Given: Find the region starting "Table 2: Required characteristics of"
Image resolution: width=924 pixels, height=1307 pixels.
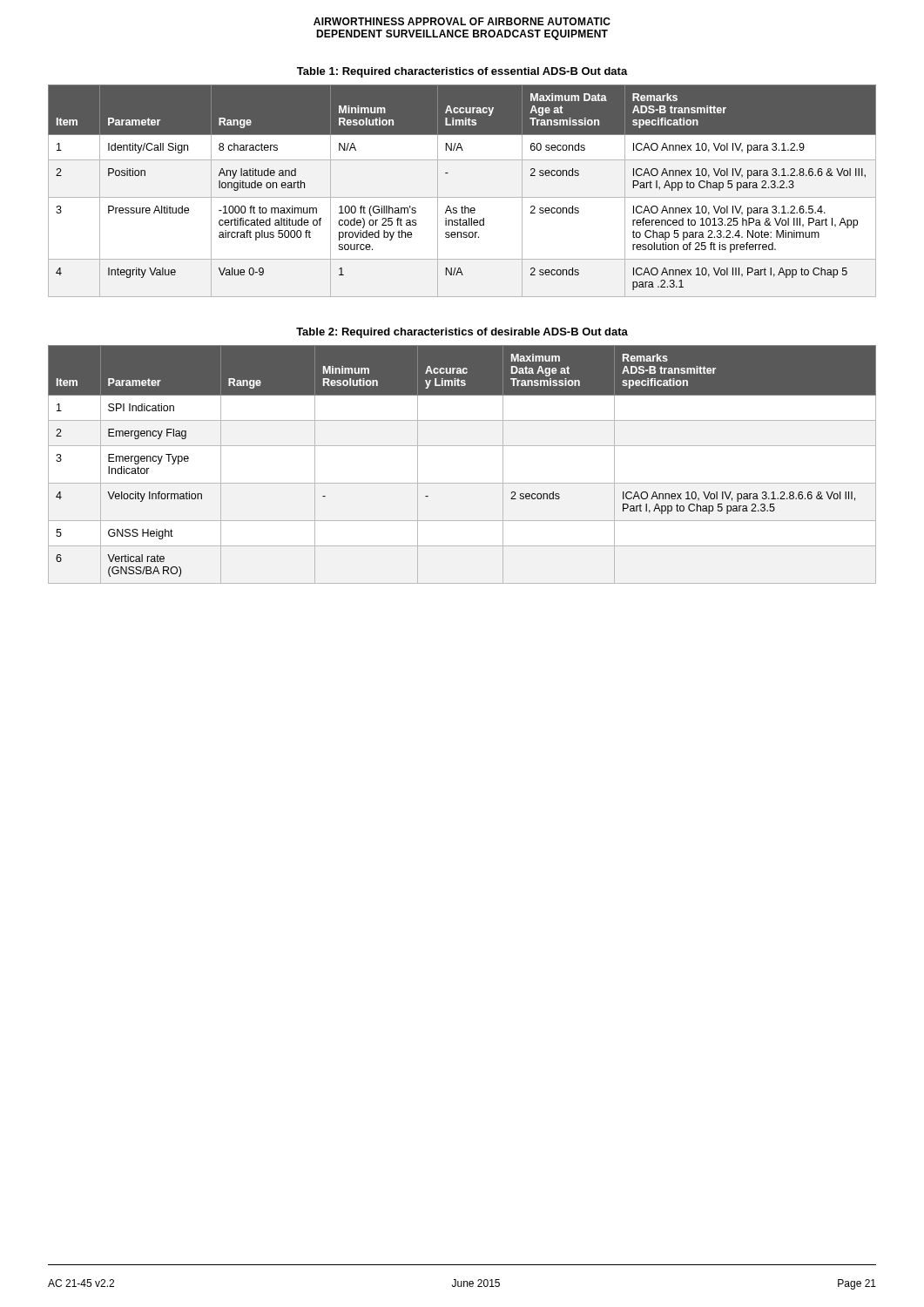Looking at the screenshot, I should (x=462, y=332).
